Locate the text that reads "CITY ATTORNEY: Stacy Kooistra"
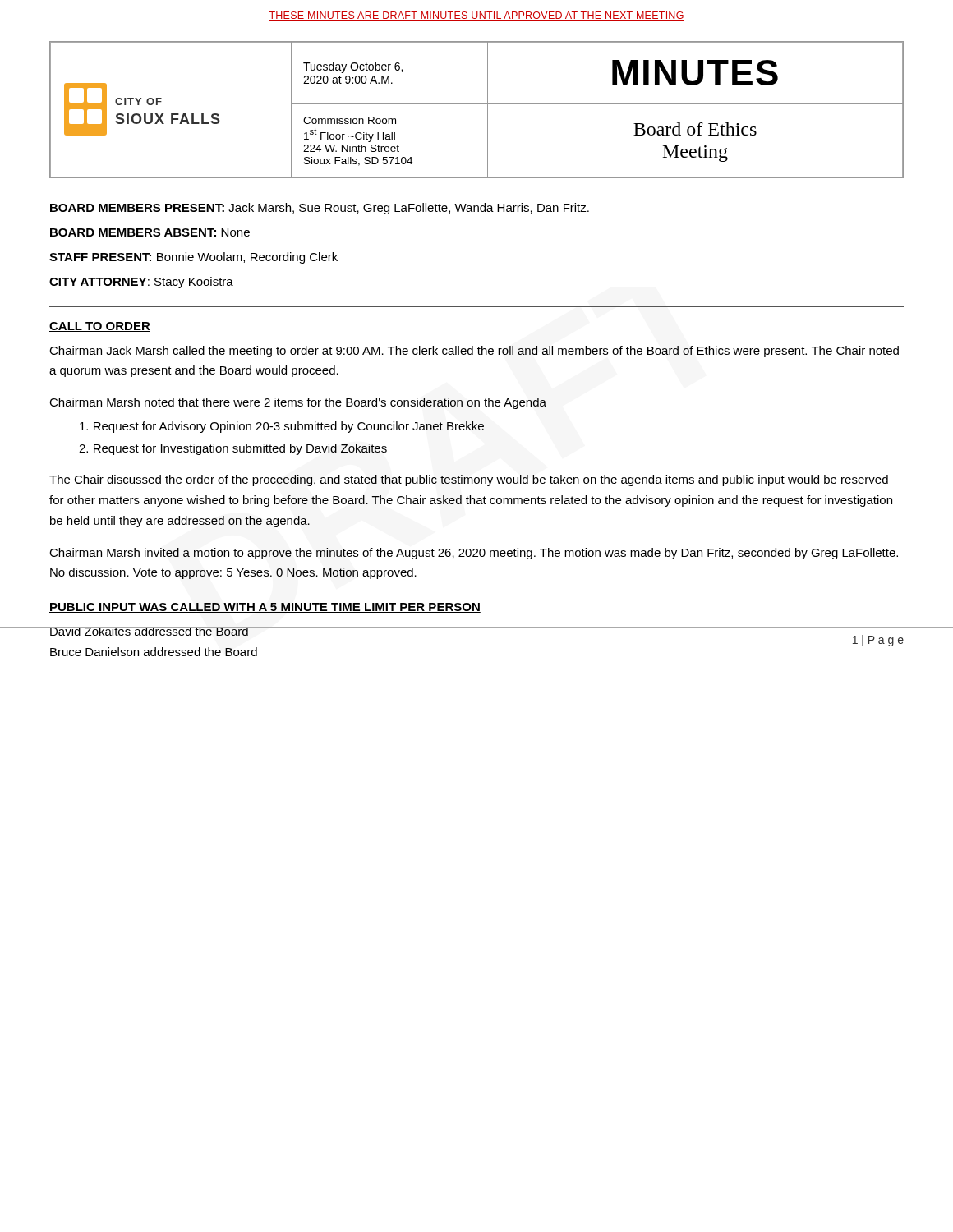 141,281
